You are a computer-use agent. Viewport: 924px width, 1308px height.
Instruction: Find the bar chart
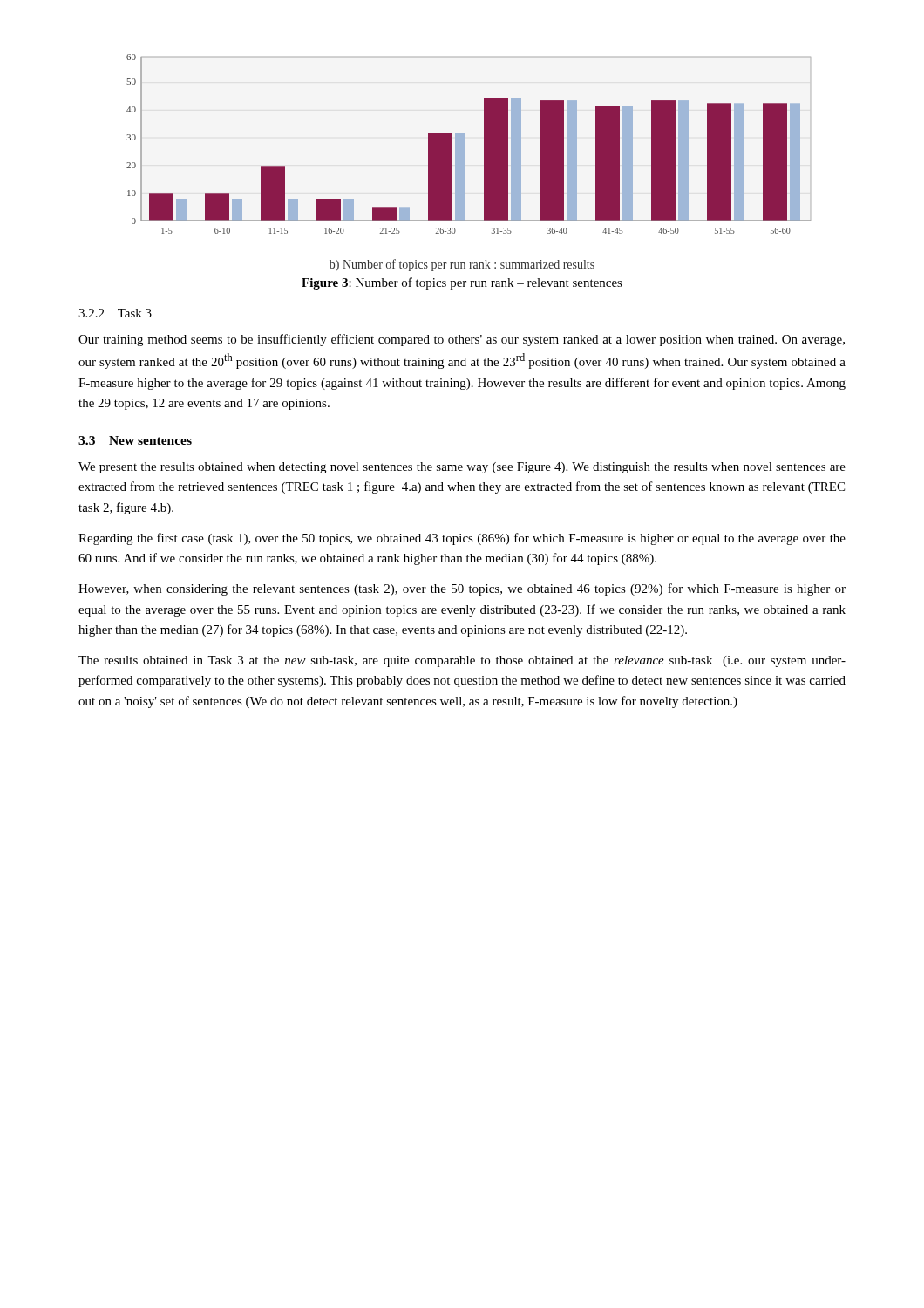(462, 154)
